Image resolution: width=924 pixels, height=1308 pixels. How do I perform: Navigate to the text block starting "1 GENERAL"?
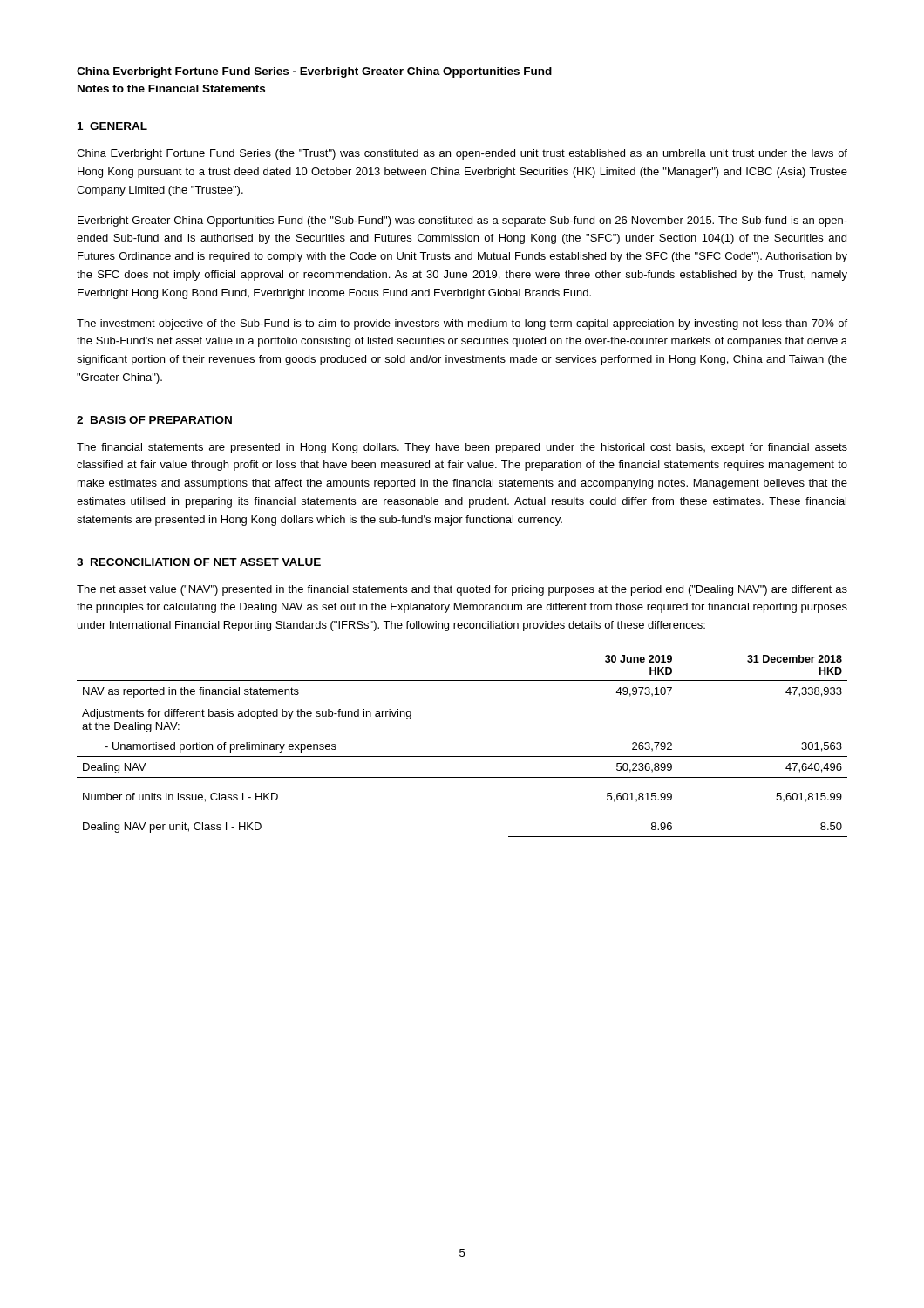[x=112, y=126]
